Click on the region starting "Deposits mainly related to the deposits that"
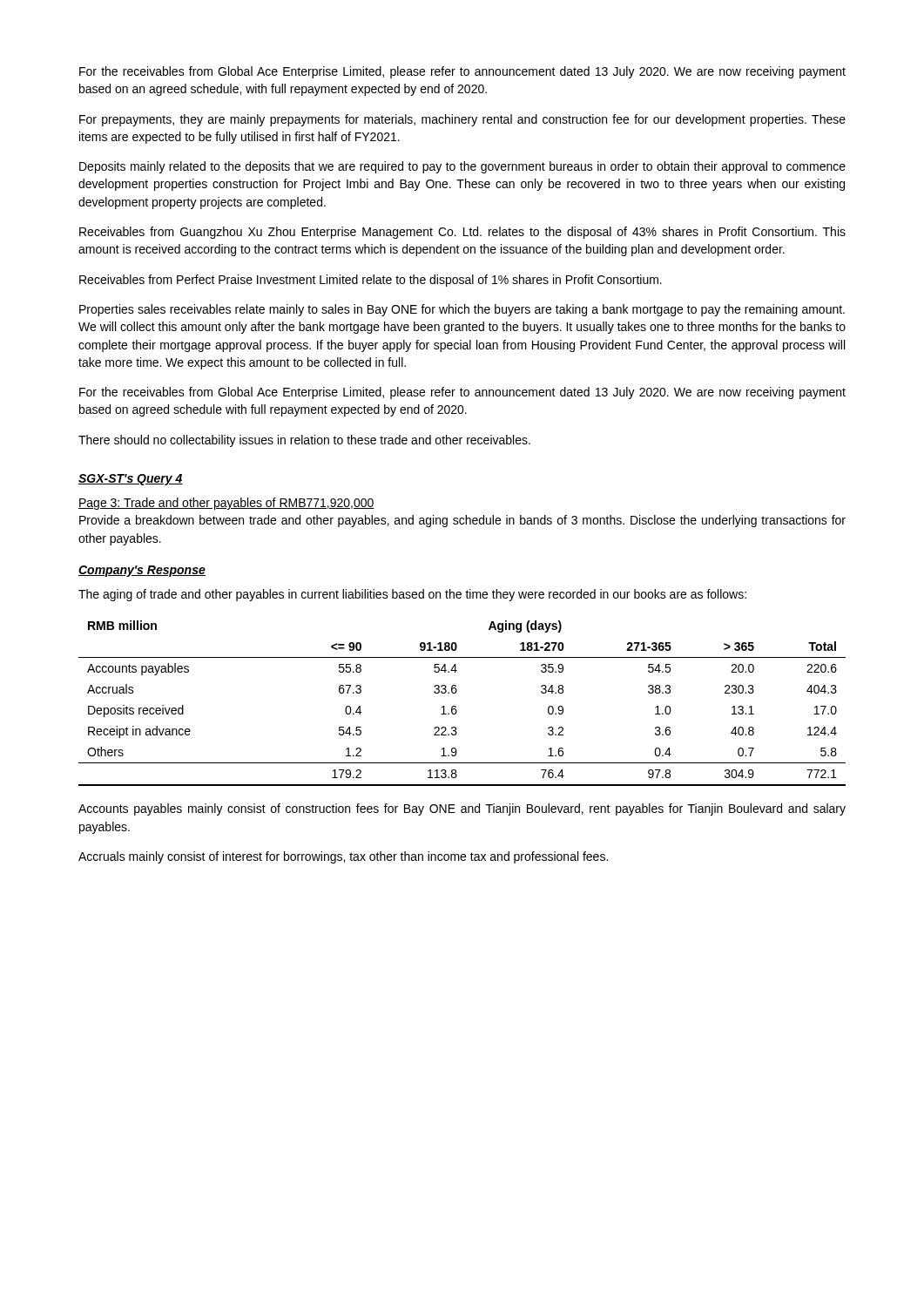 point(462,184)
